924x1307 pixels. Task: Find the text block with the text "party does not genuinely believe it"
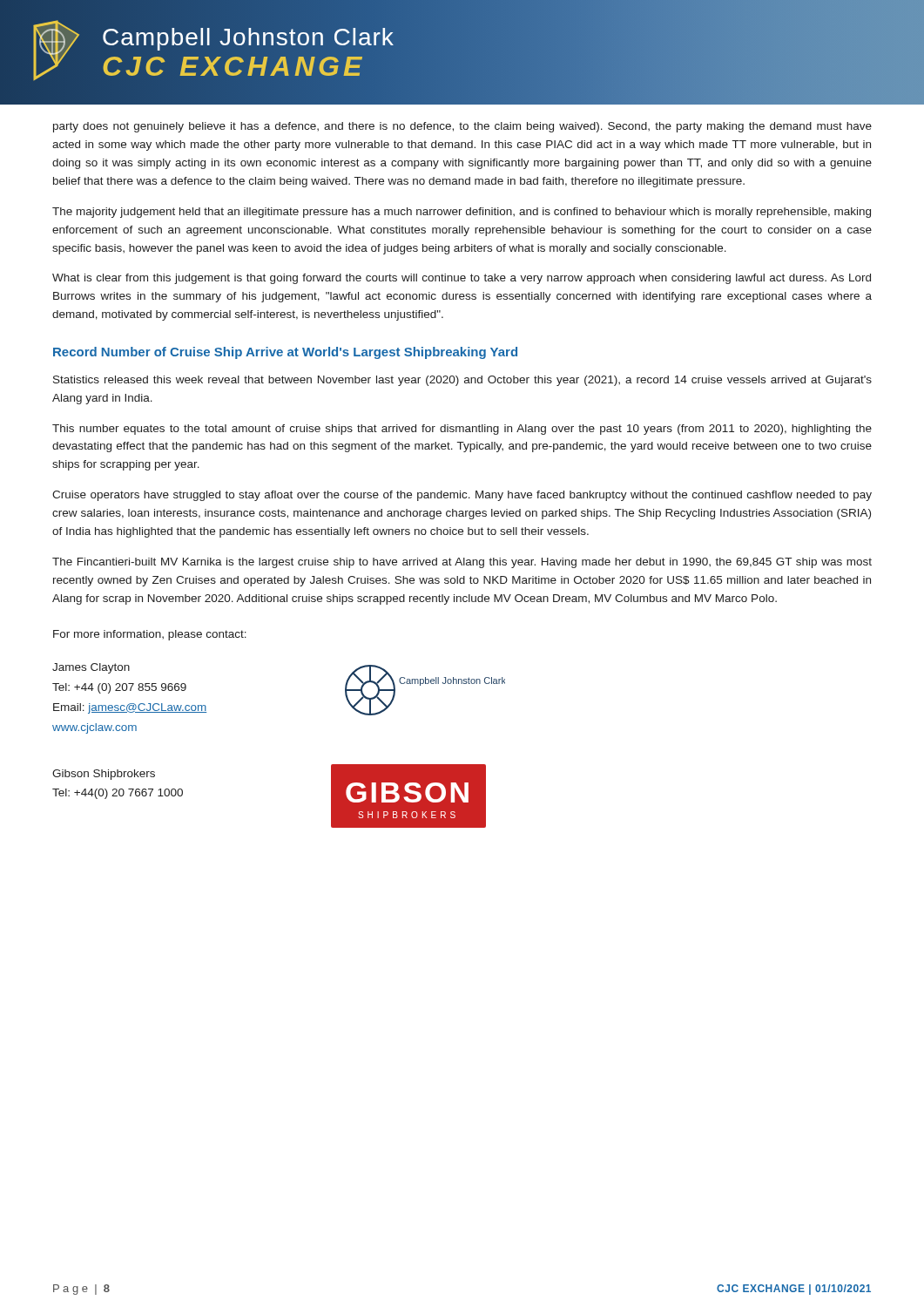click(462, 153)
